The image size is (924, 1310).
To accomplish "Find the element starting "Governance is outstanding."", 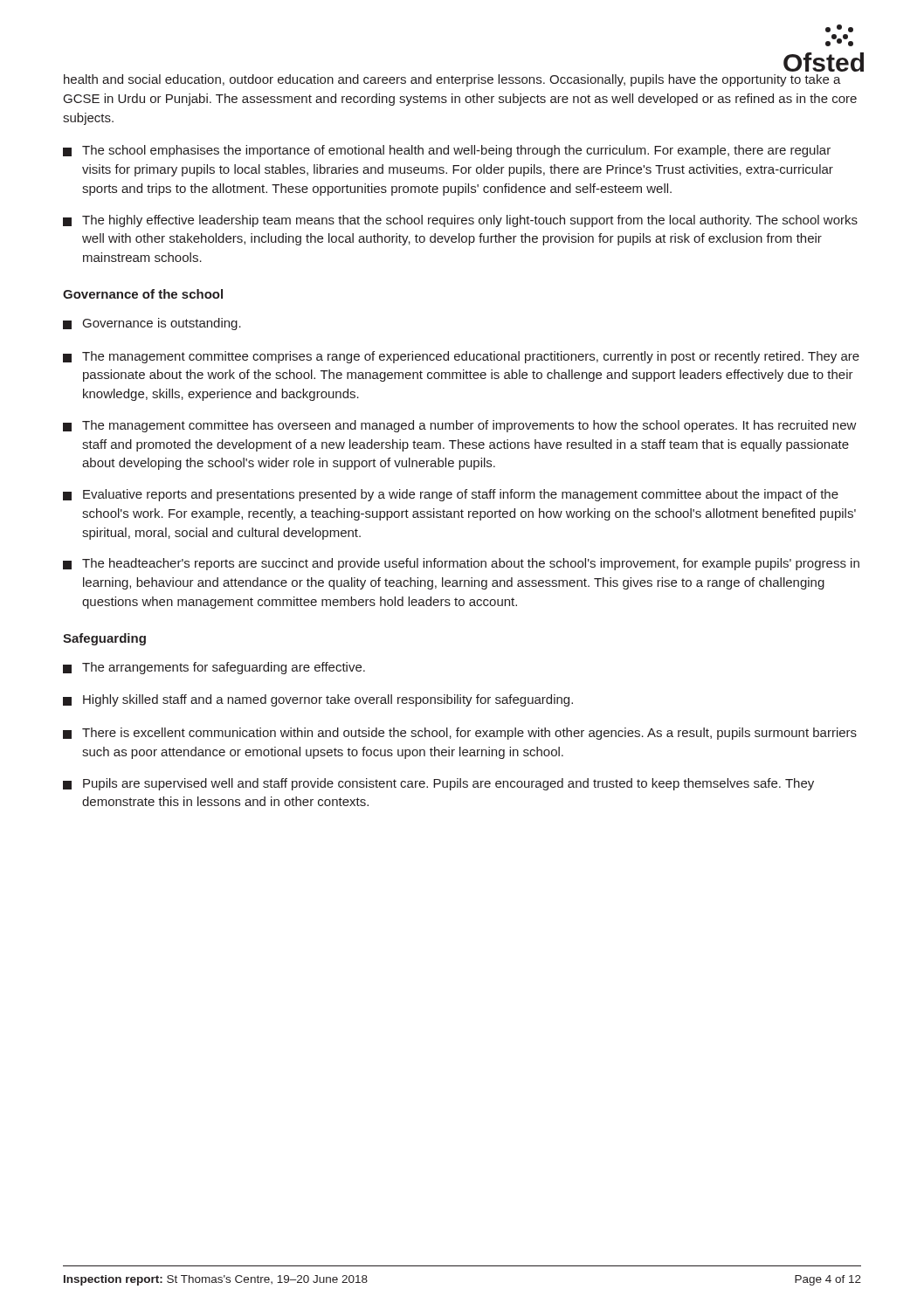I will pos(152,324).
